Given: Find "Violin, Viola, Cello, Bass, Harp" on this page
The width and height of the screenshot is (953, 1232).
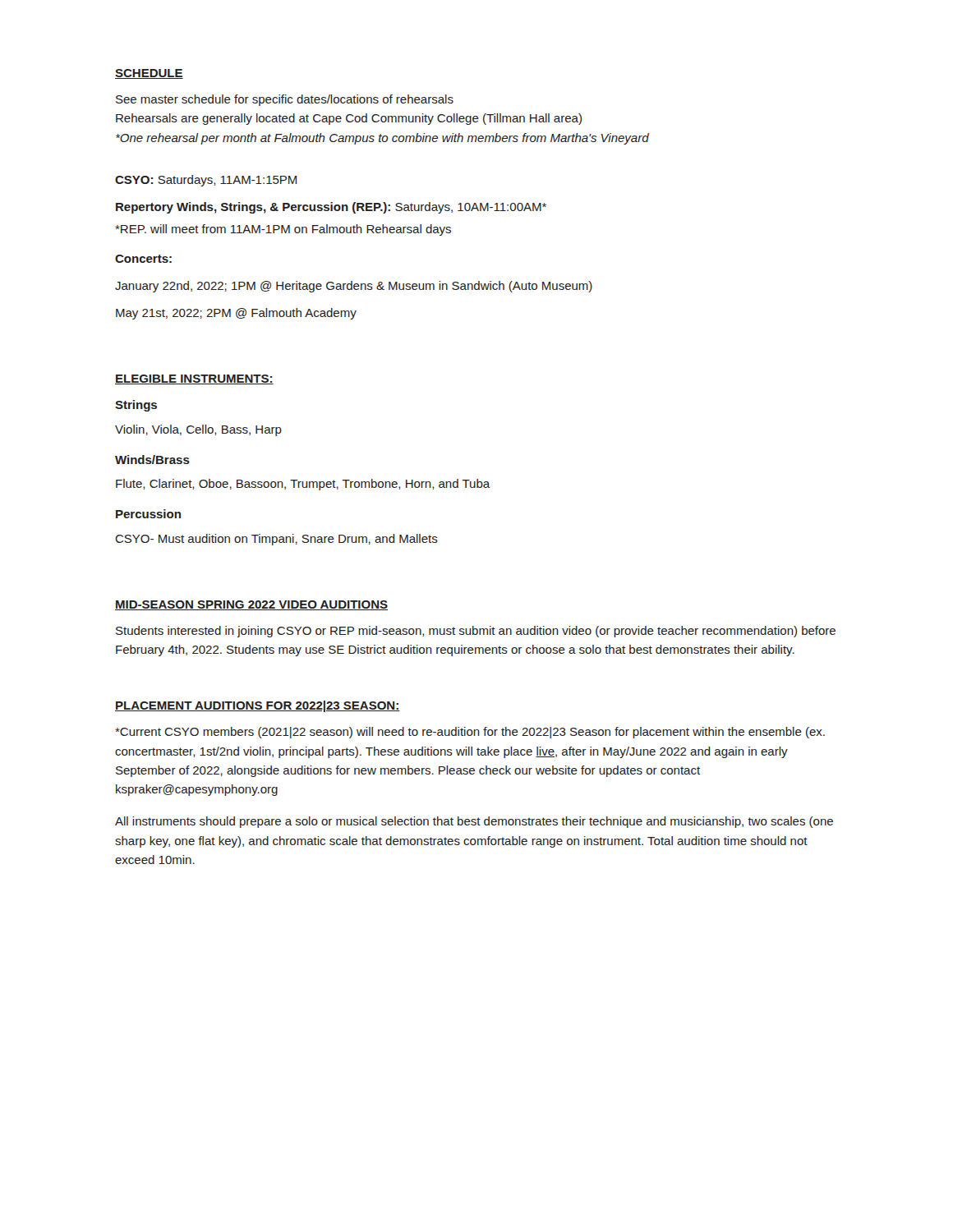Looking at the screenshot, I should click(198, 429).
